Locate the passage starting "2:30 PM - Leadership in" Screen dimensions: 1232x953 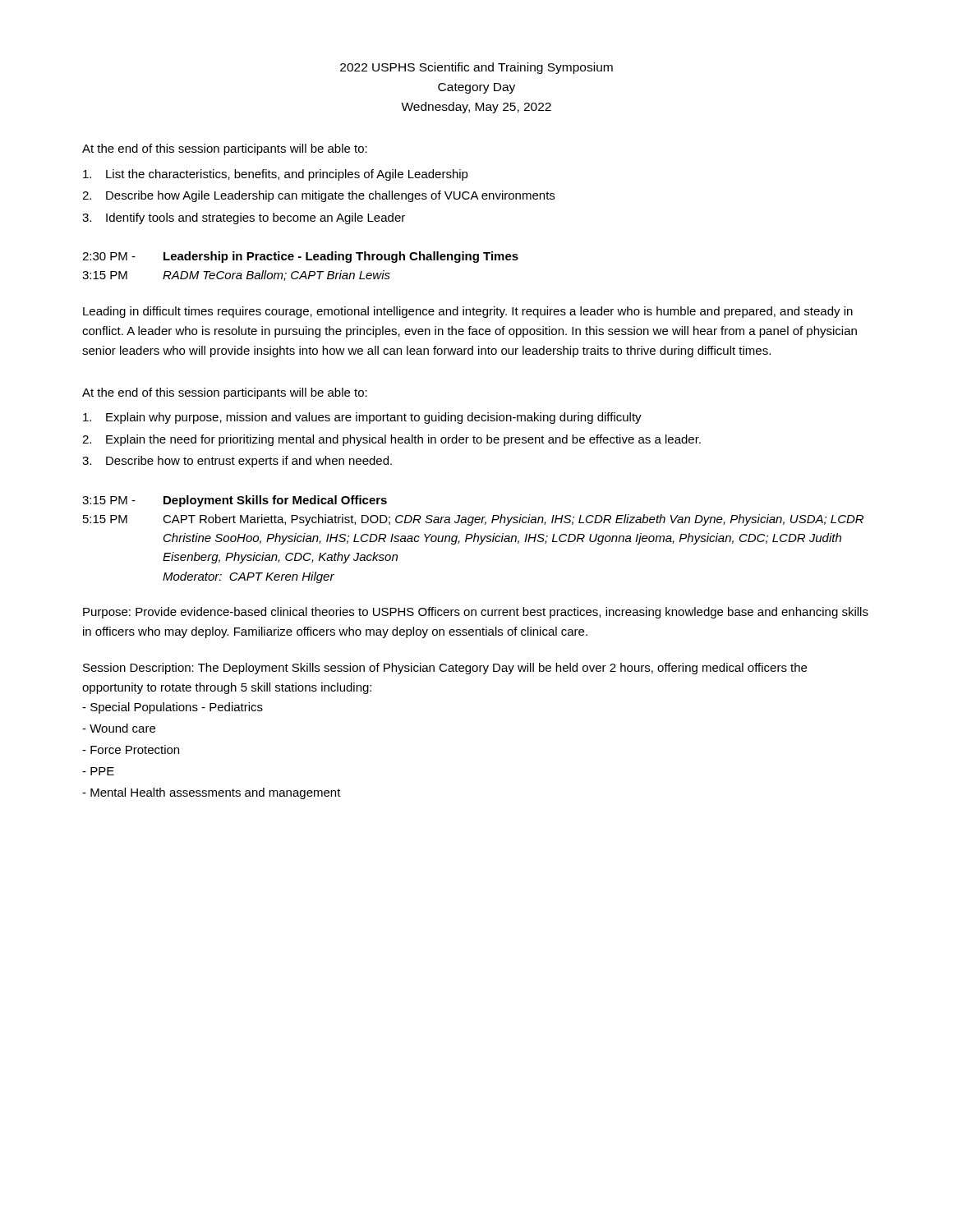tap(476, 257)
